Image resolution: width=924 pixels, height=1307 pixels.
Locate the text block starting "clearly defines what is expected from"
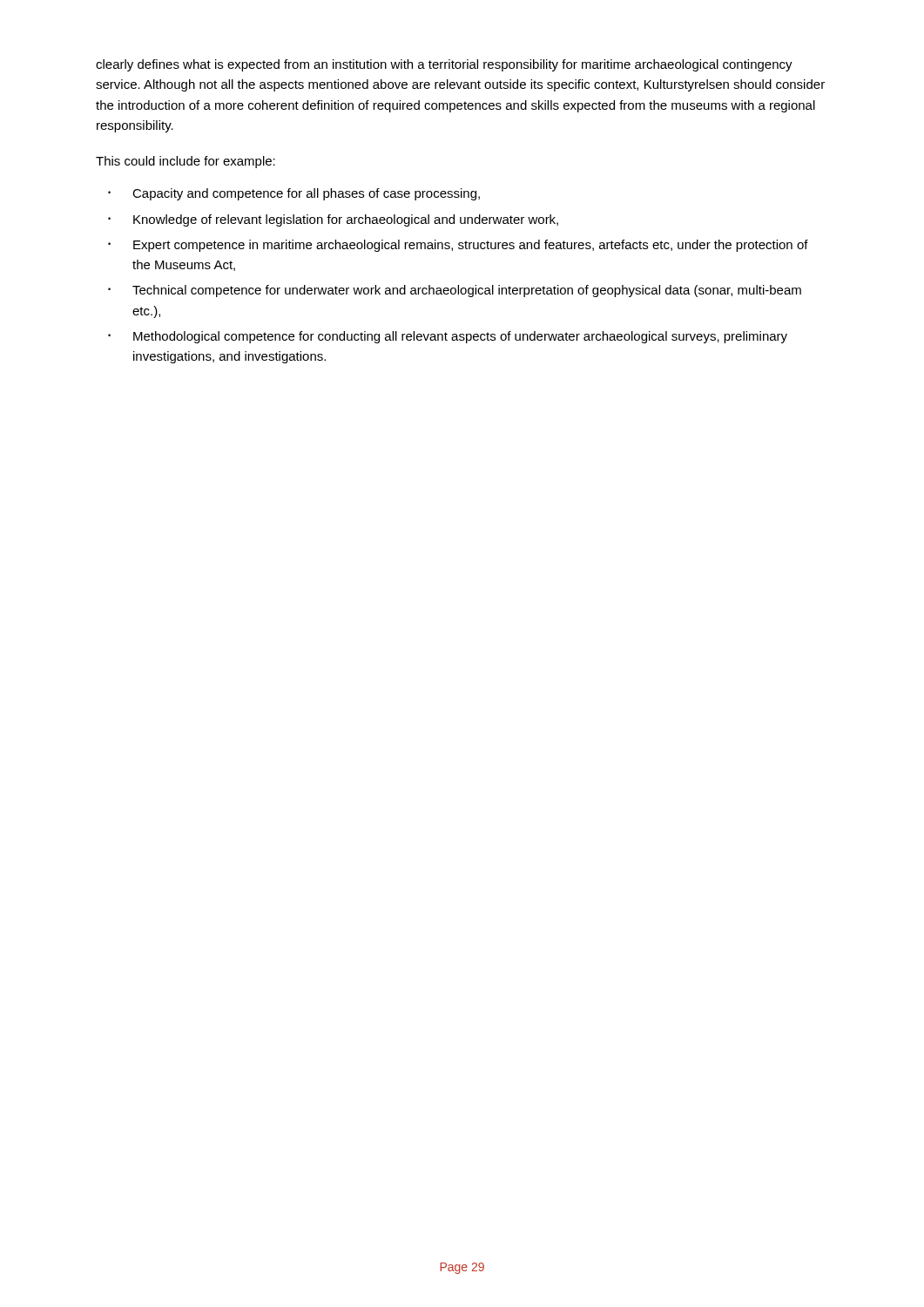tap(460, 94)
